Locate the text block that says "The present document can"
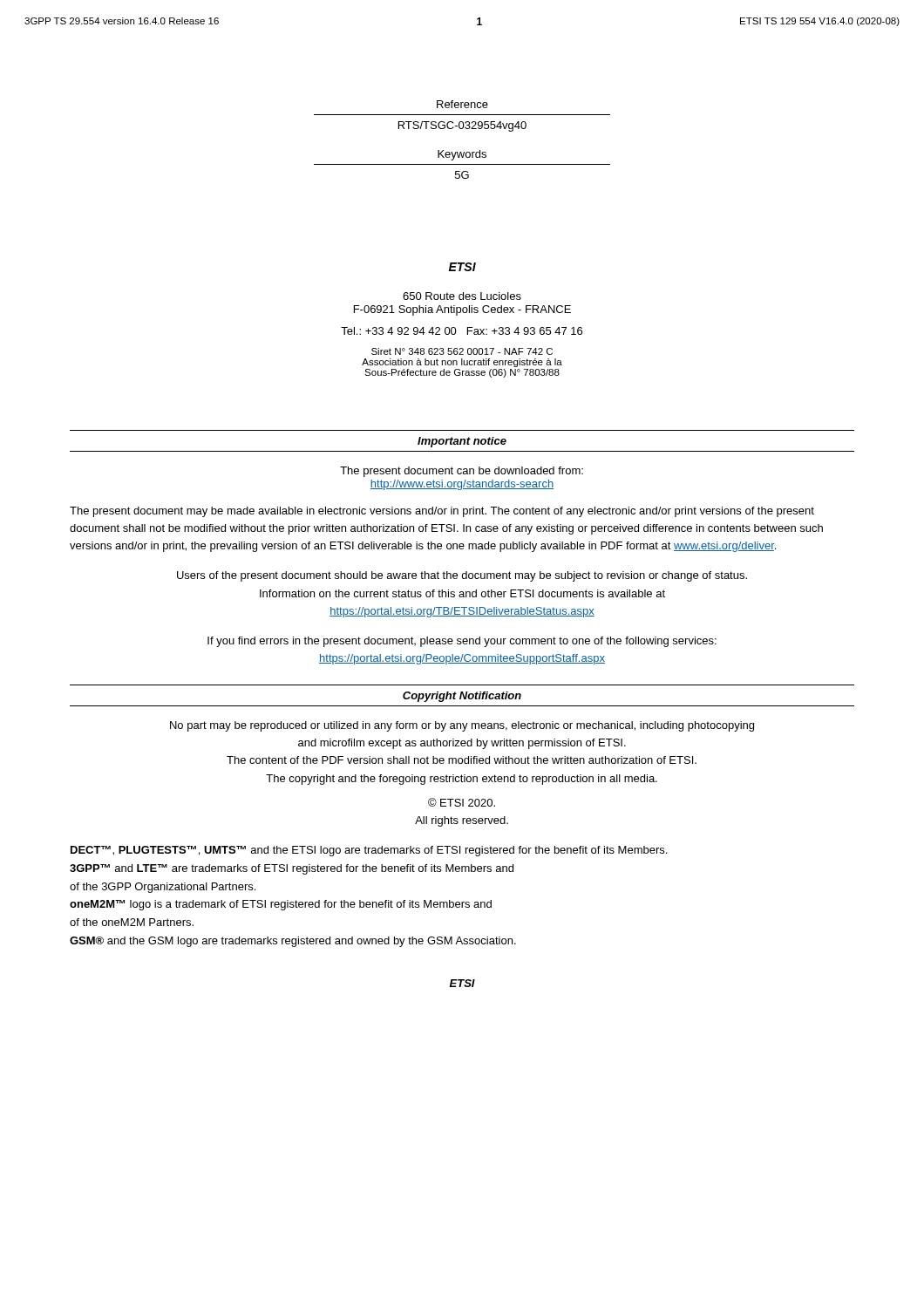This screenshot has width=924, height=1308. click(462, 477)
